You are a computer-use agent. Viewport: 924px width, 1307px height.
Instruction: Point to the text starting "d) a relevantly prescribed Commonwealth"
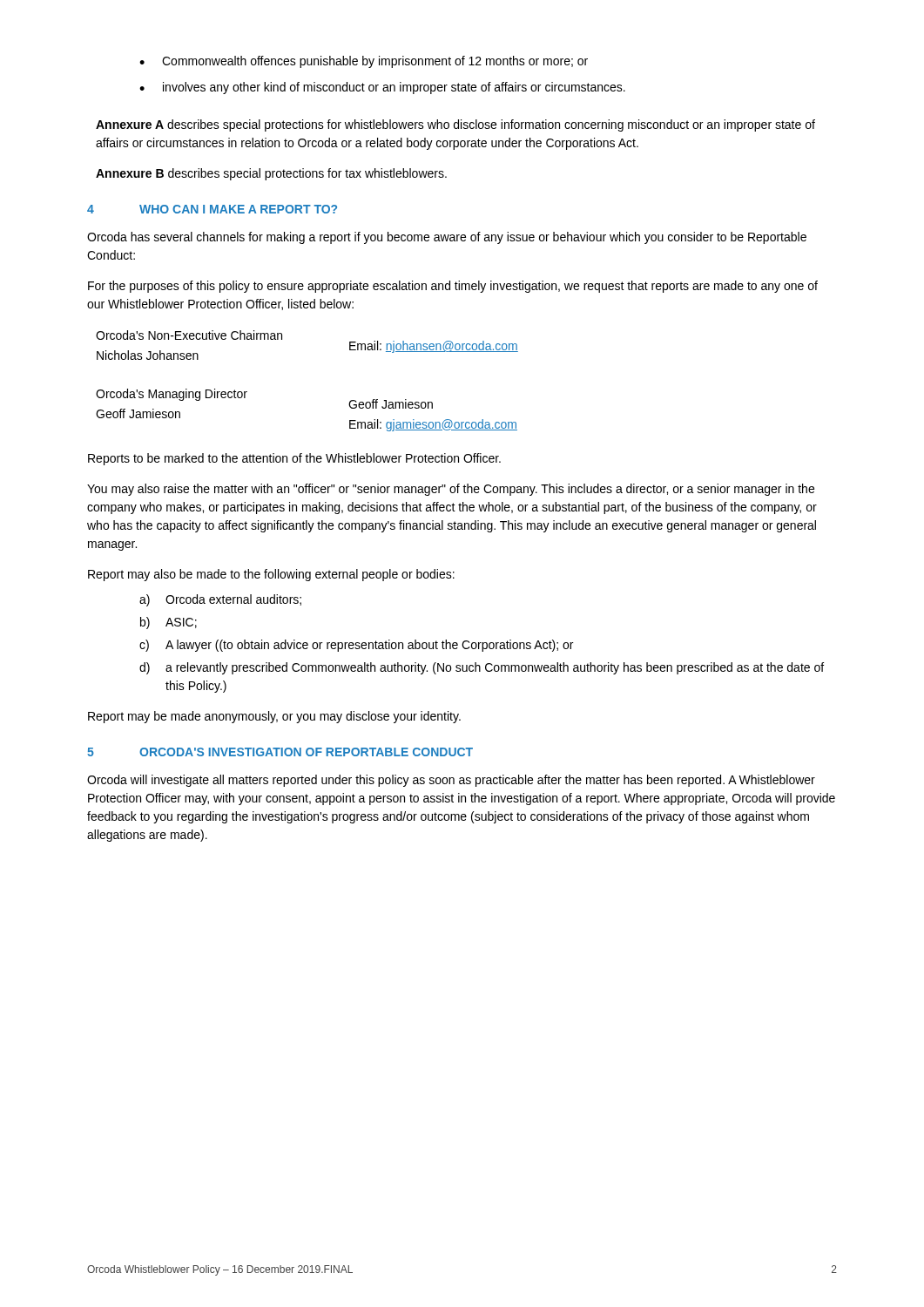coord(488,677)
